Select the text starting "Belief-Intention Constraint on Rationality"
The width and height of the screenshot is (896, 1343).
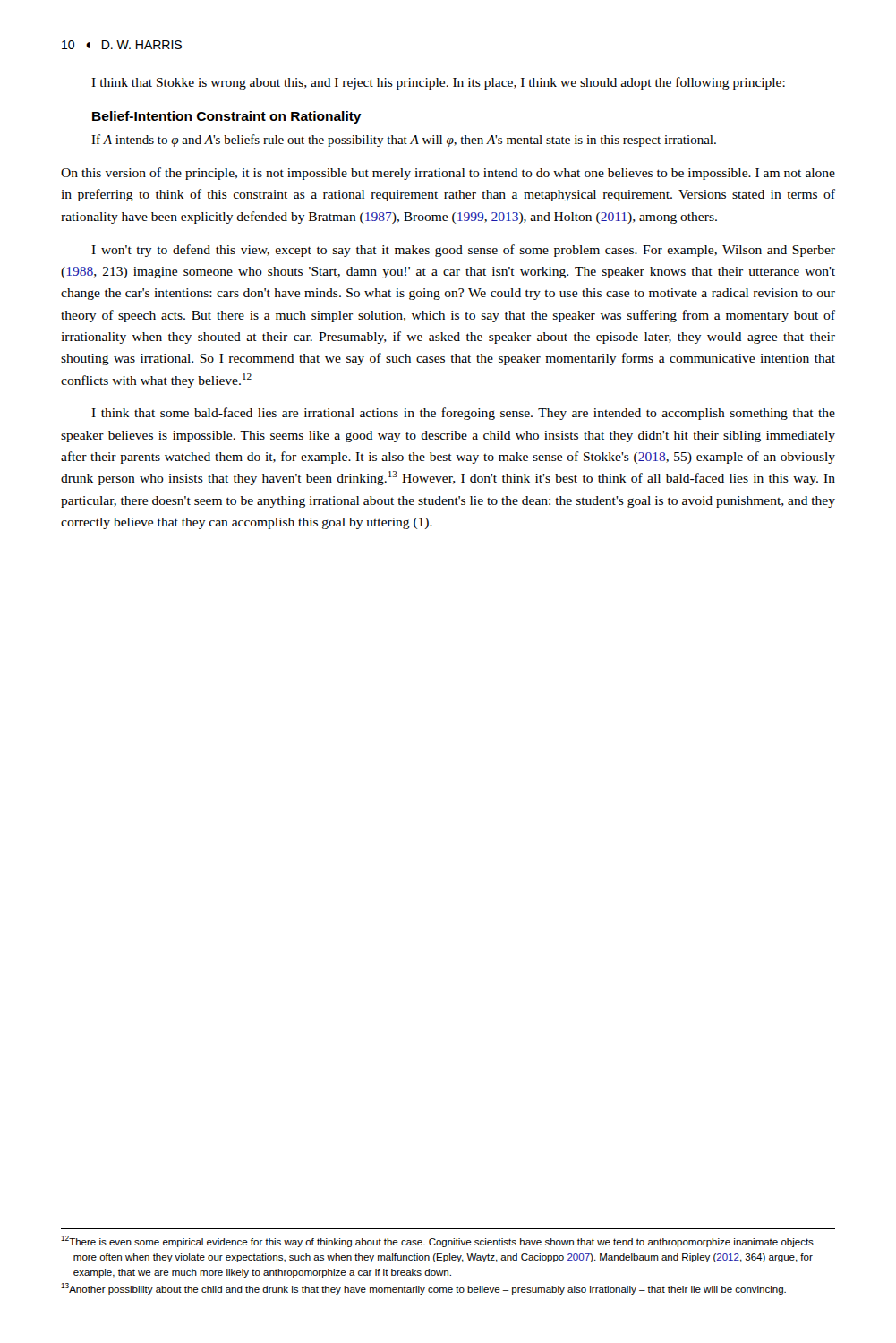[x=226, y=116]
